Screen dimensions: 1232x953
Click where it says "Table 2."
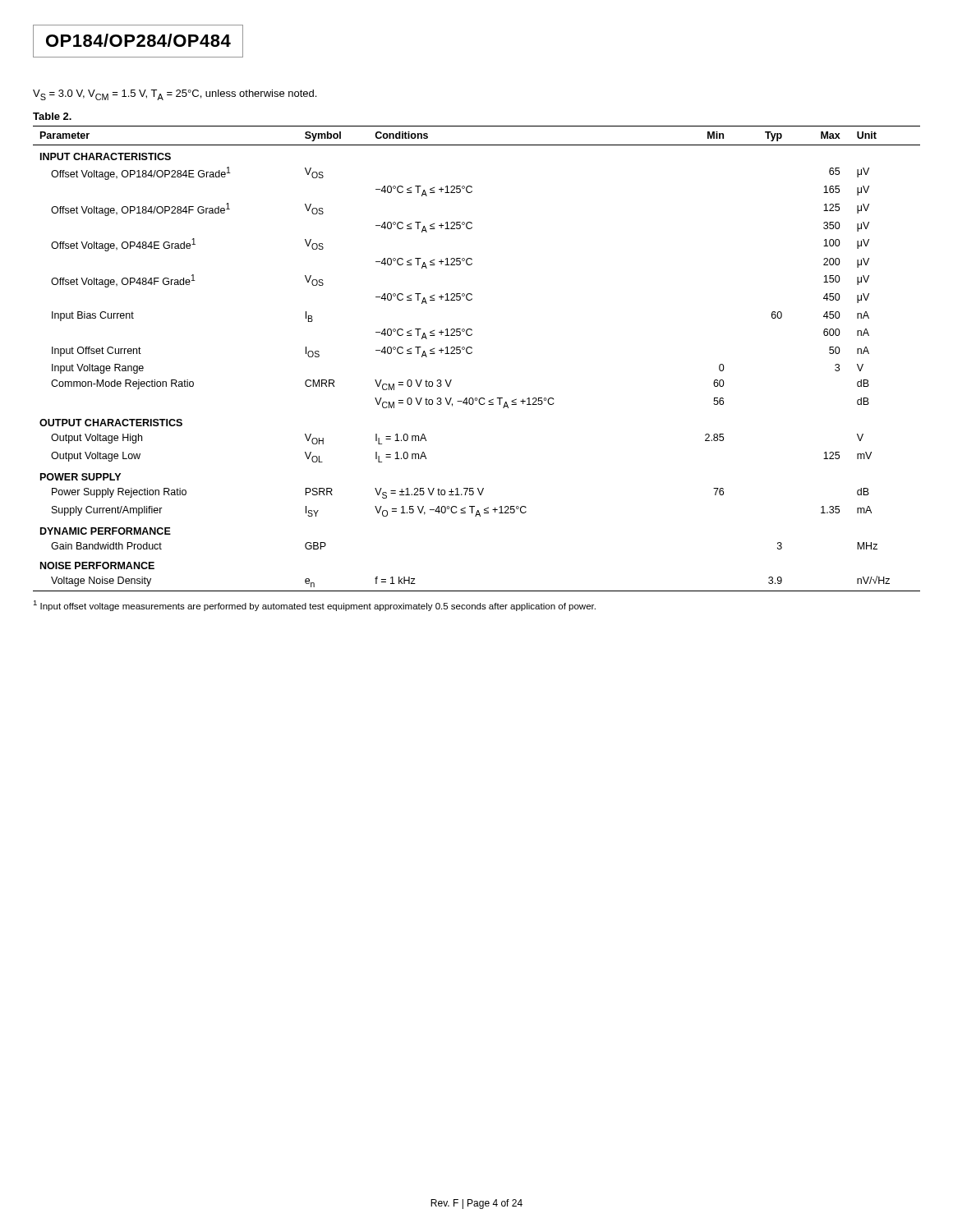(52, 116)
